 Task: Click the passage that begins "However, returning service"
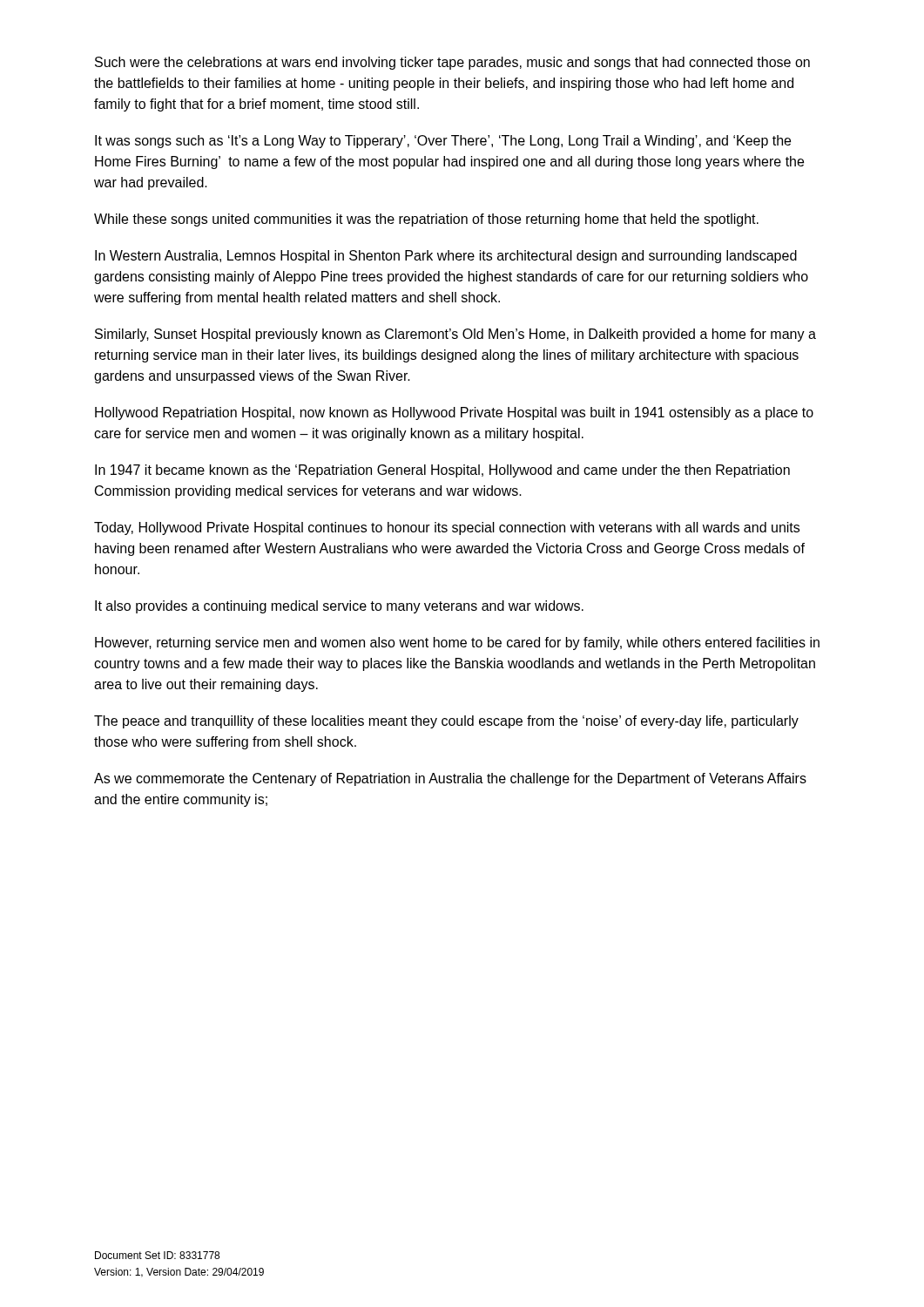pos(457,663)
